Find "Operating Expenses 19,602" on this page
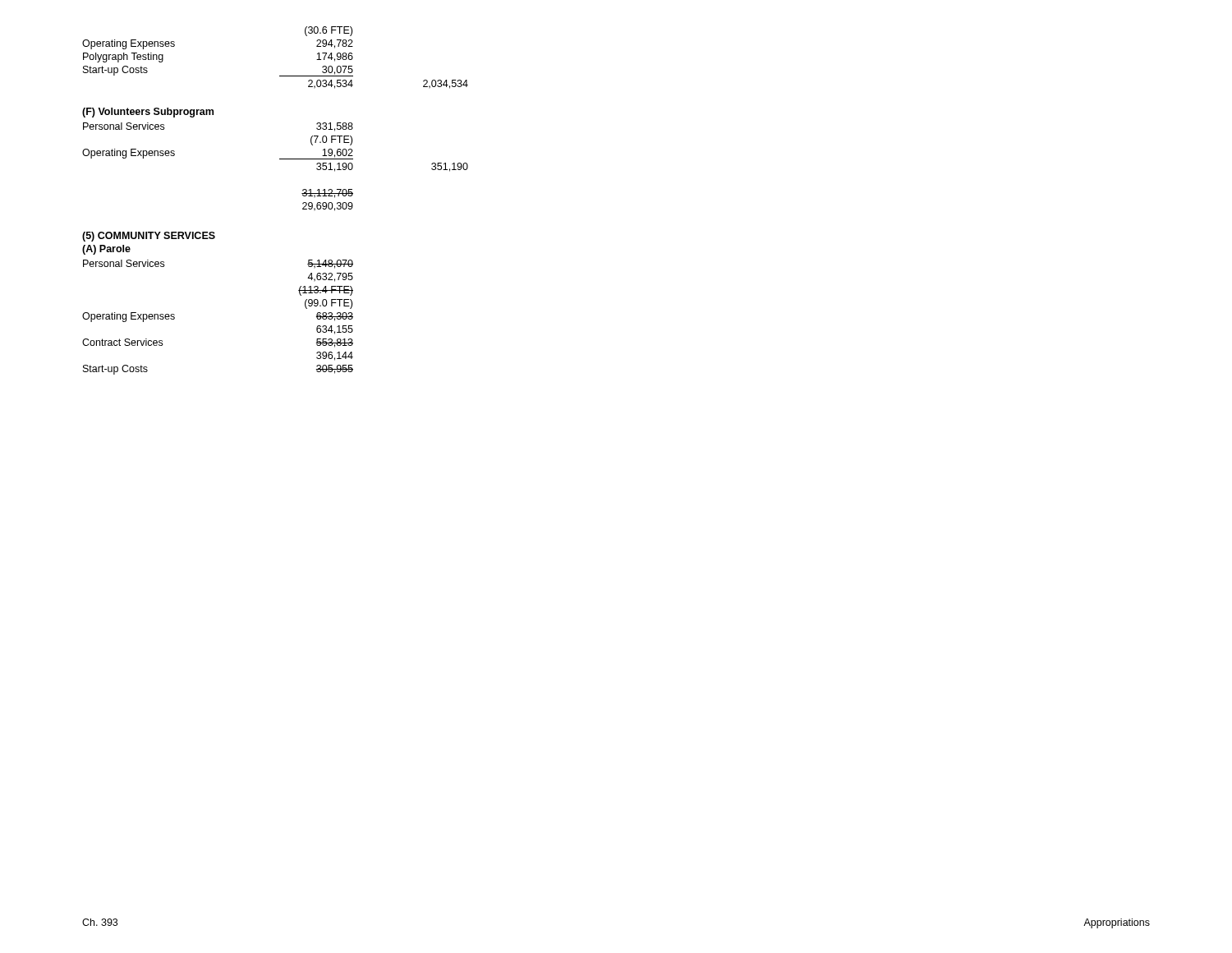Screen dimensions: 953x1232 point(123,154)
